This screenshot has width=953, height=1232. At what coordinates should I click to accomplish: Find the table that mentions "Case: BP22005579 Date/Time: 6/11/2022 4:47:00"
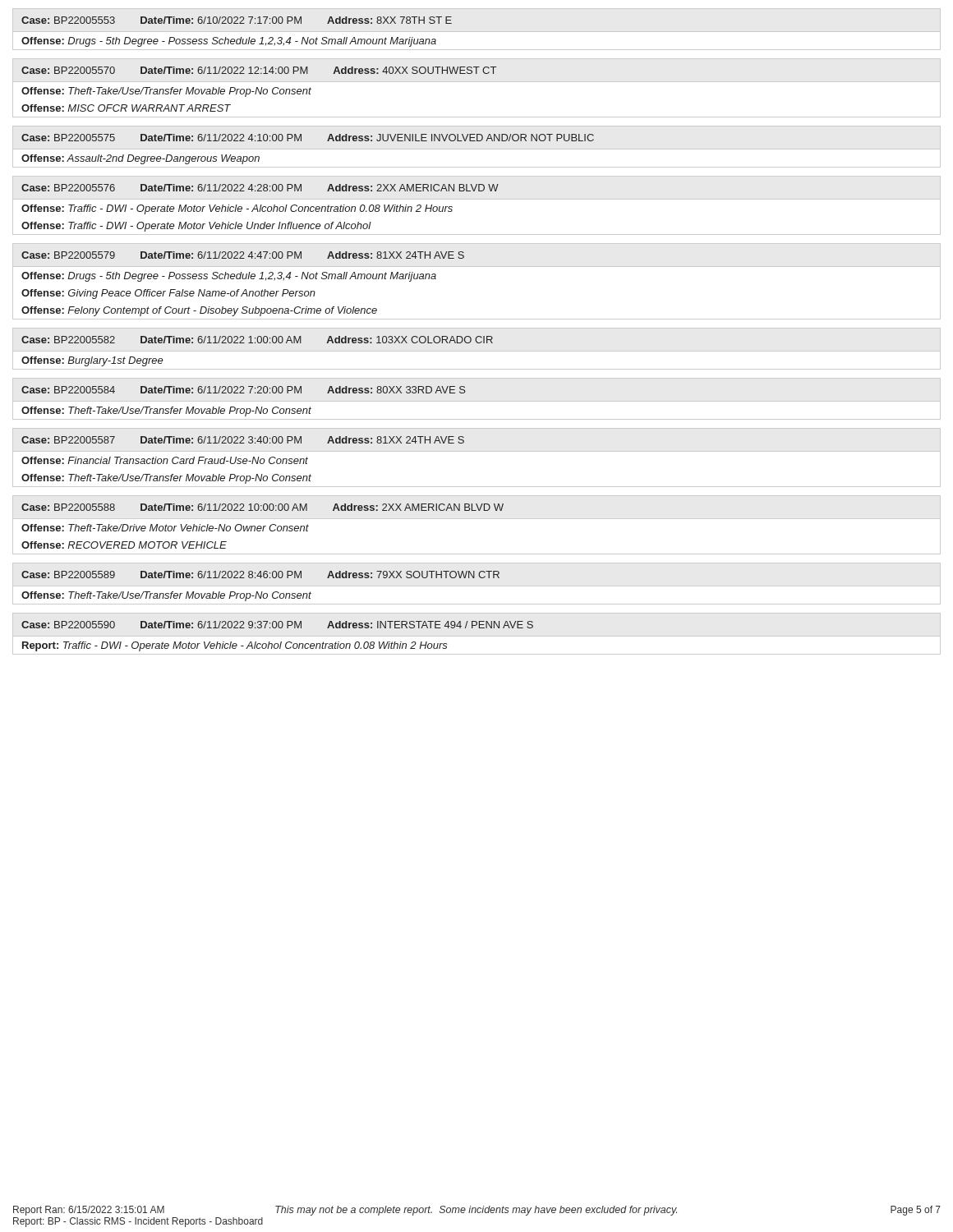(476, 281)
